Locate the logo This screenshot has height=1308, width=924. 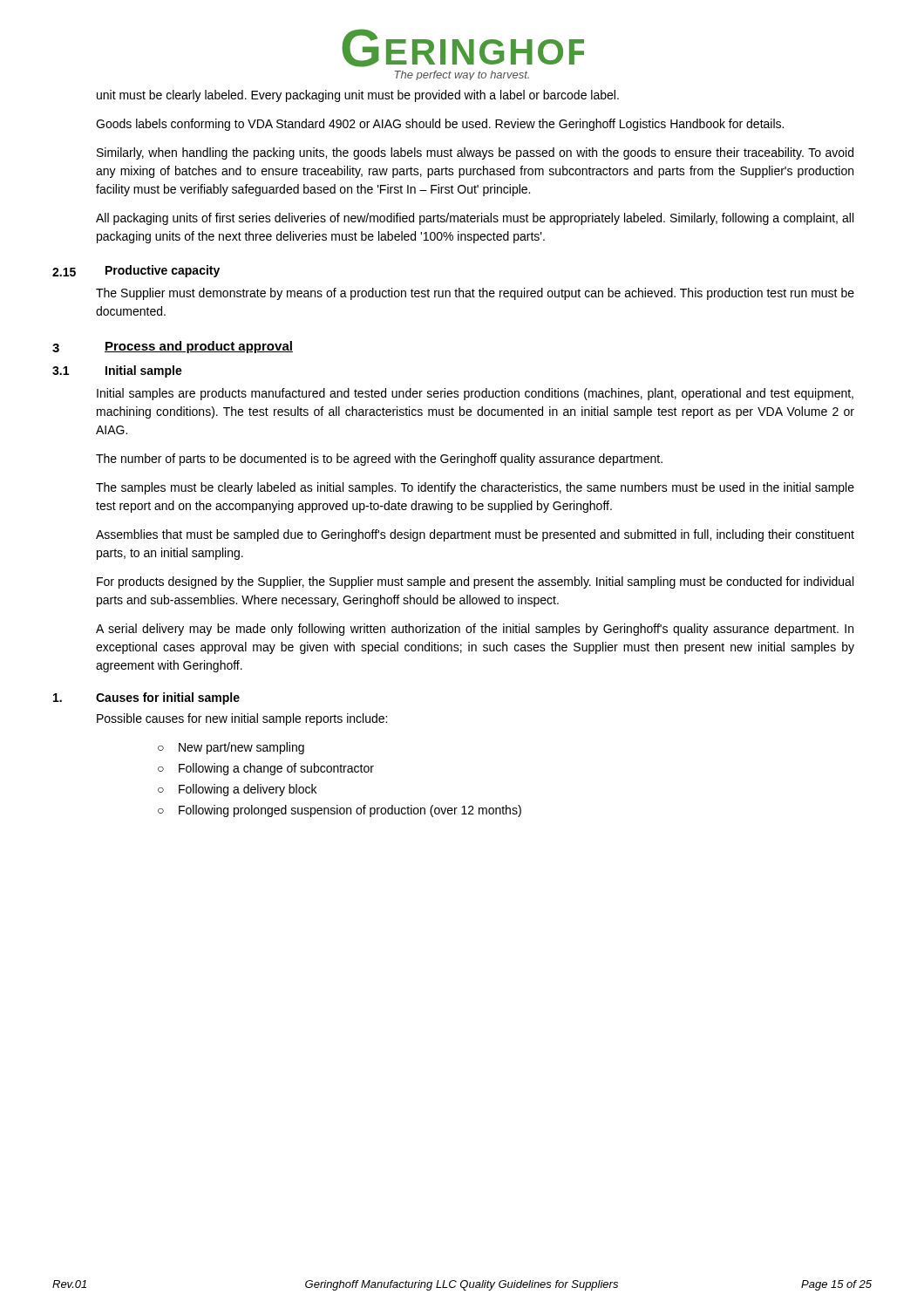tap(462, 41)
